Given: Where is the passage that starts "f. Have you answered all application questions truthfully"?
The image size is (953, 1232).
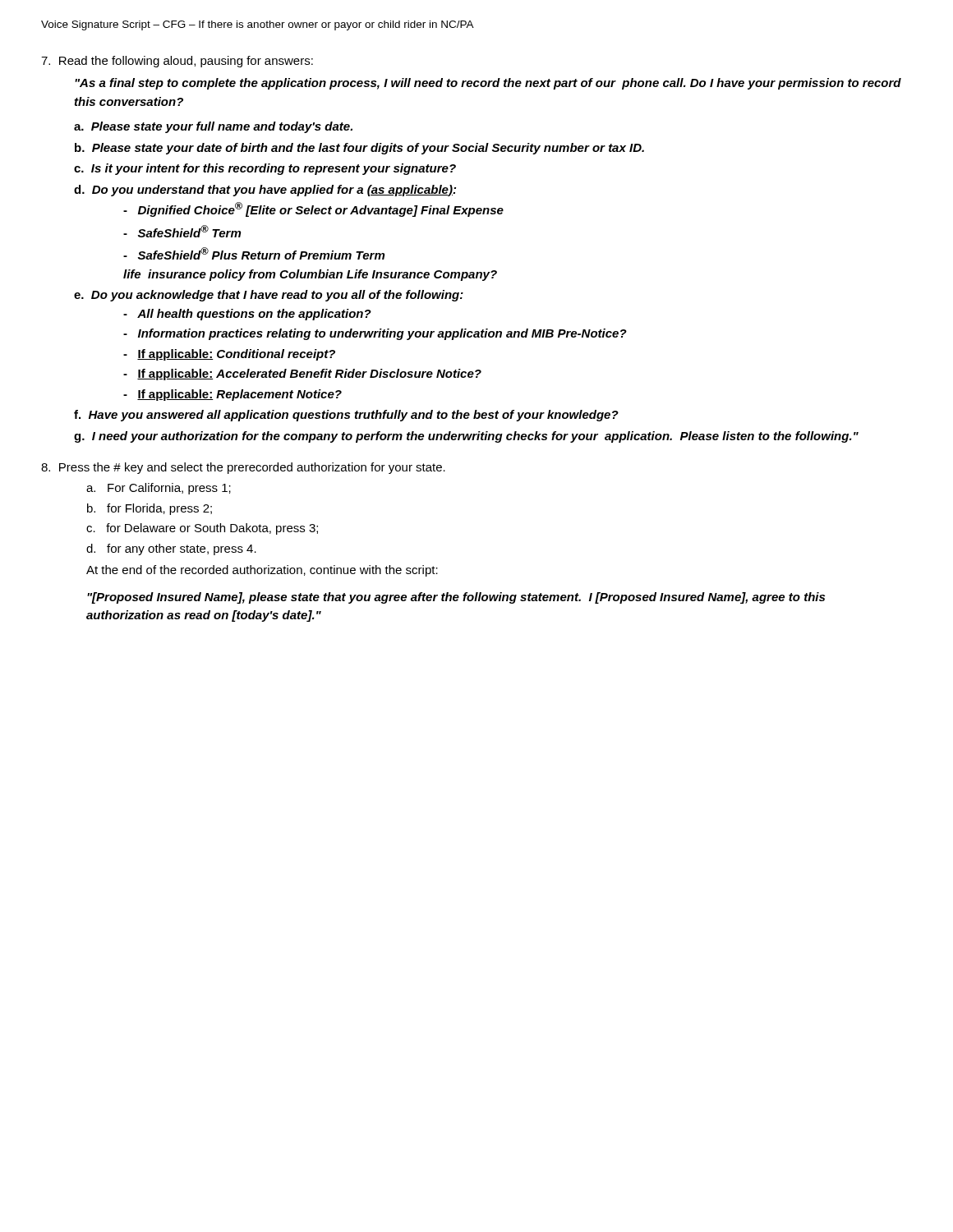Looking at the screenshot, I should [346, 414].
